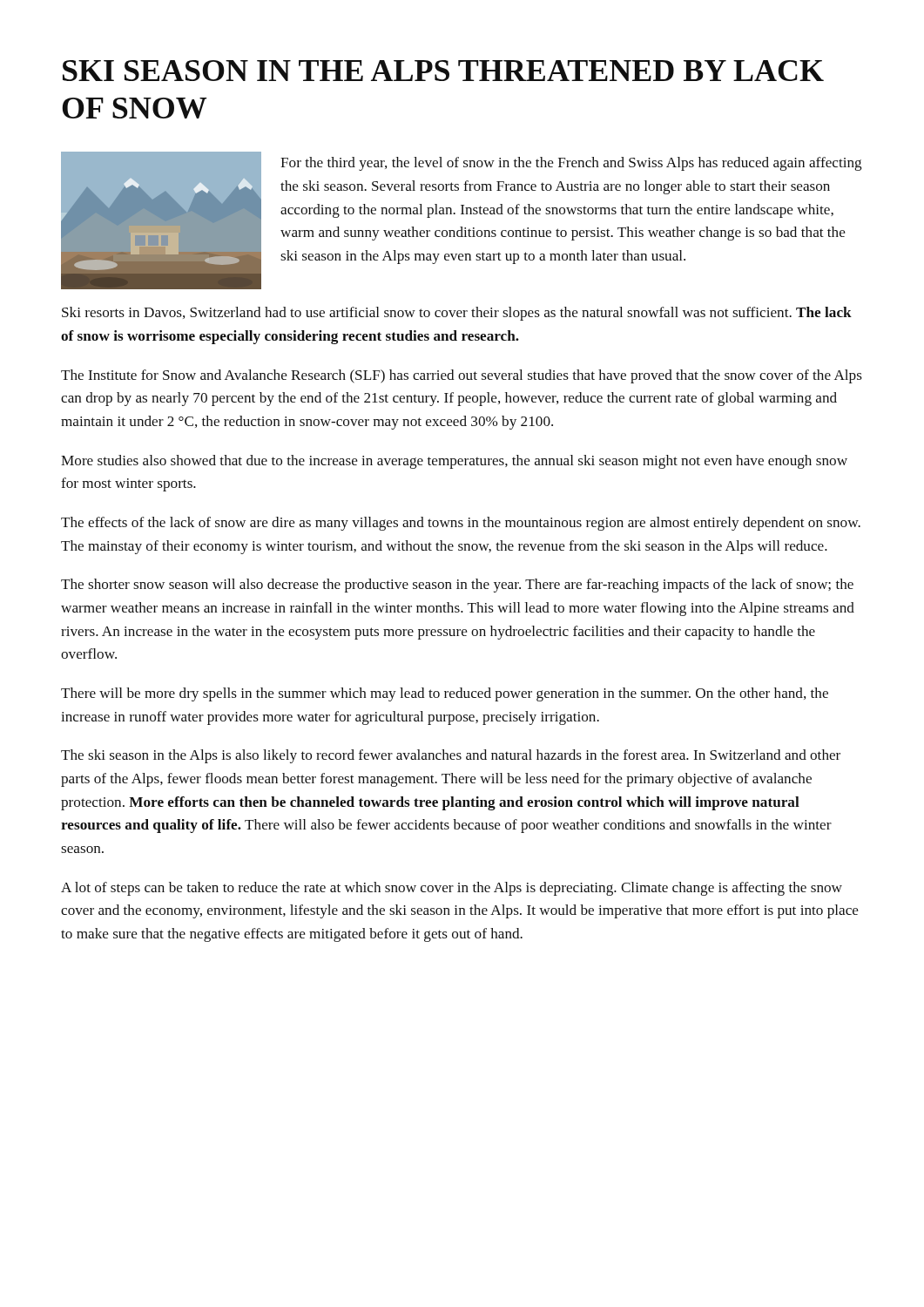
Task: Select the photo
Action: [x=161, y=222]
